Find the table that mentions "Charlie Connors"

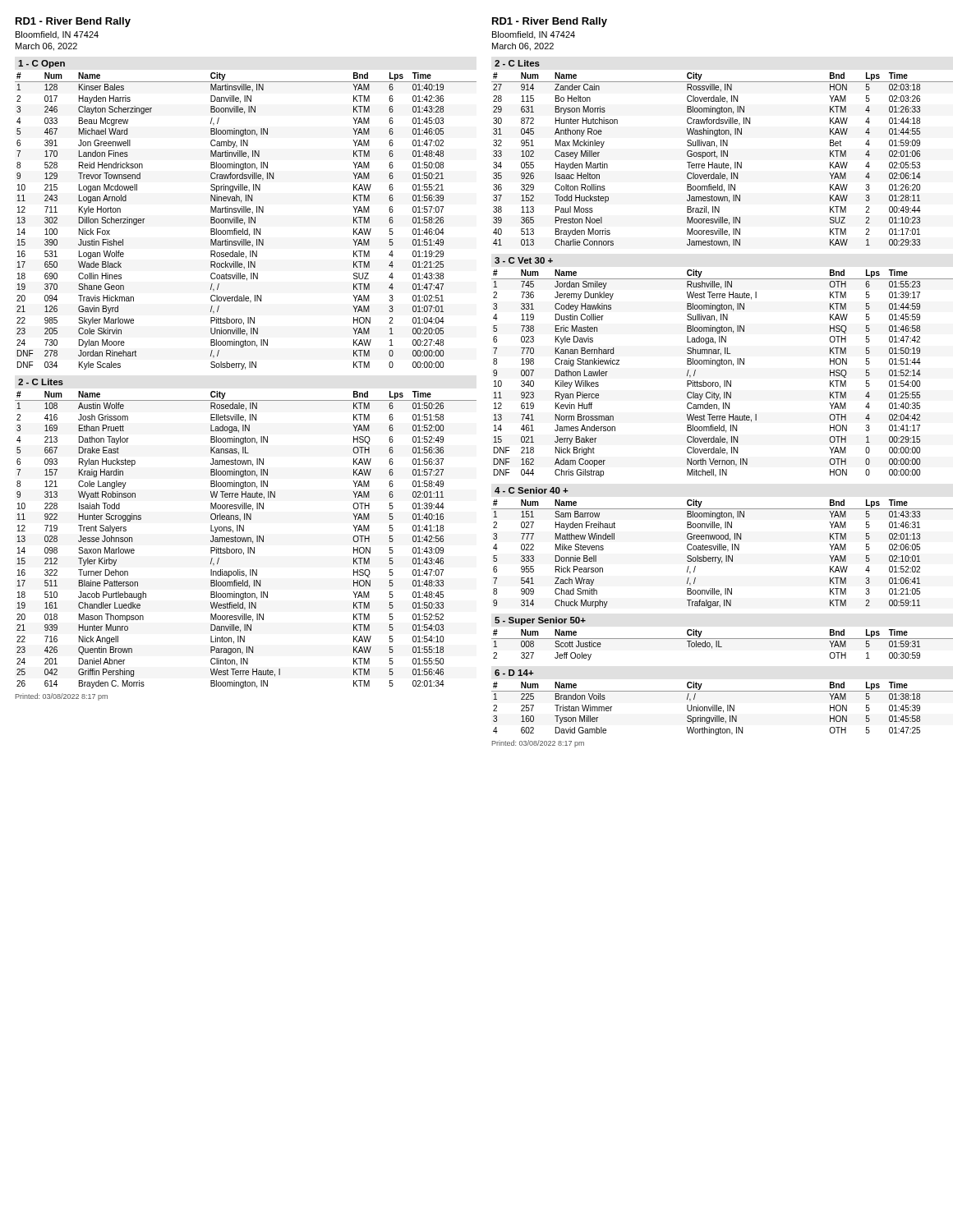(722, 160)
